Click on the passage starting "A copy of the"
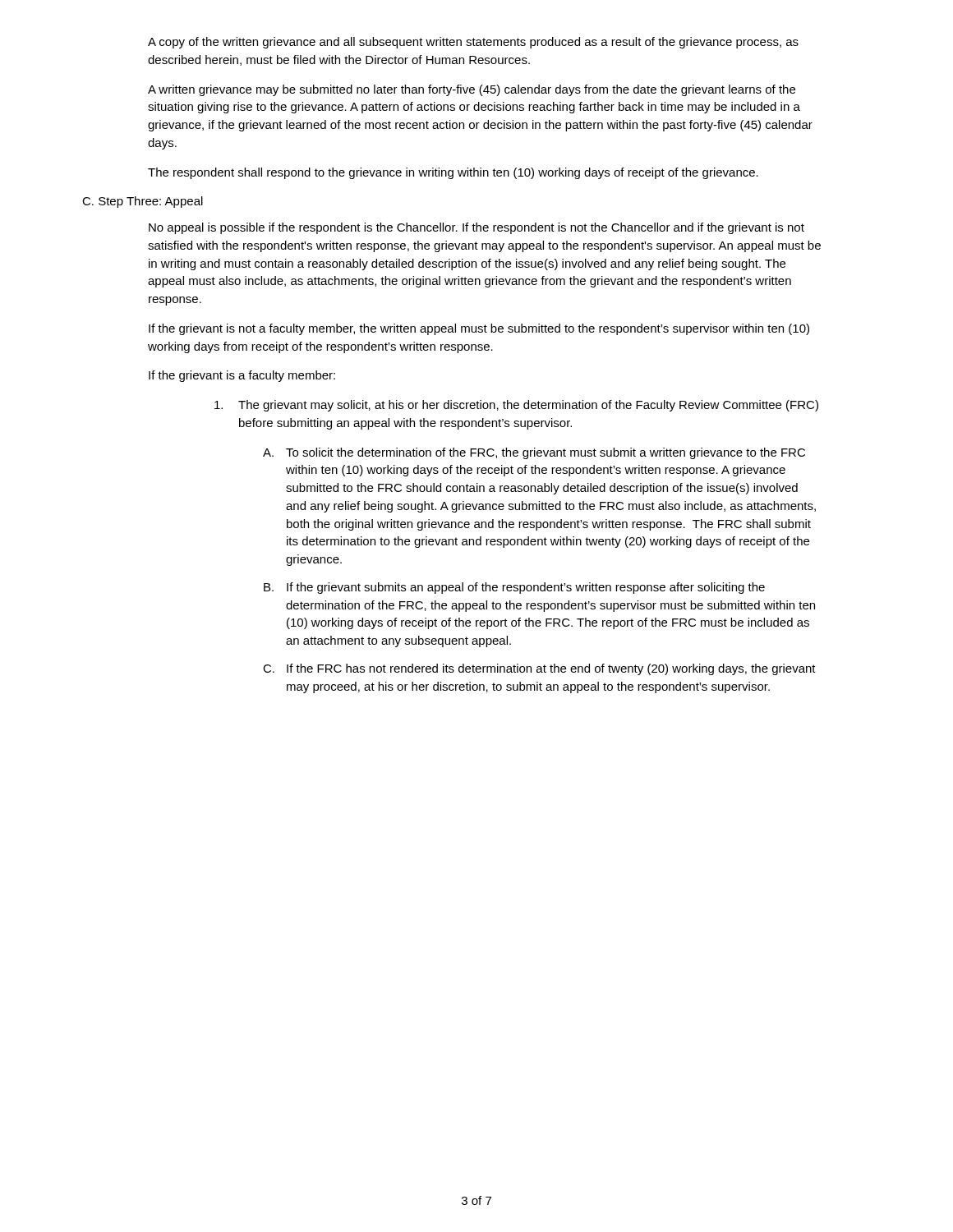 pos(485,51)
